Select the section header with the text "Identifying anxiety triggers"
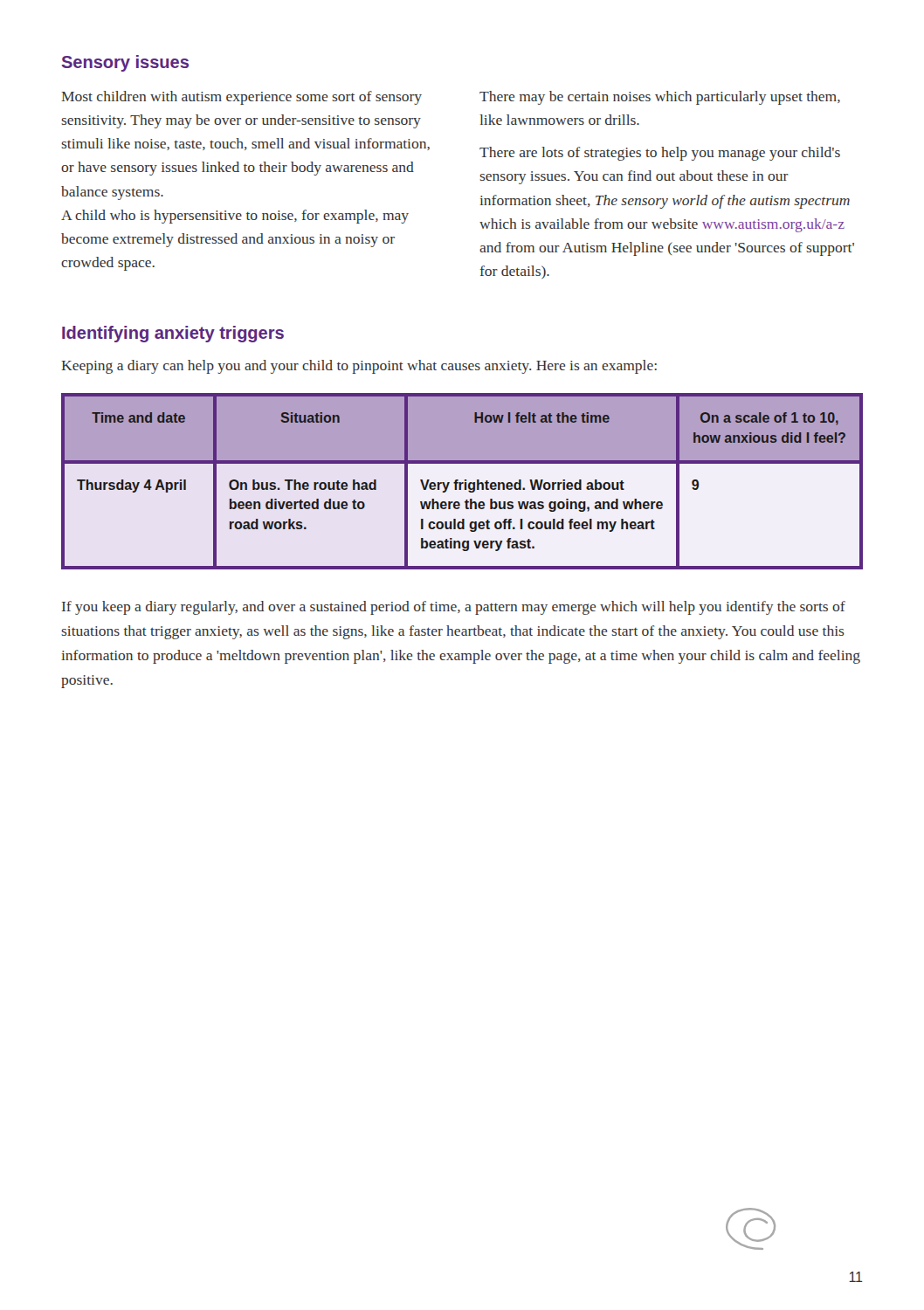The width and height of the screenshot is (924, 1310). point(173,333)
